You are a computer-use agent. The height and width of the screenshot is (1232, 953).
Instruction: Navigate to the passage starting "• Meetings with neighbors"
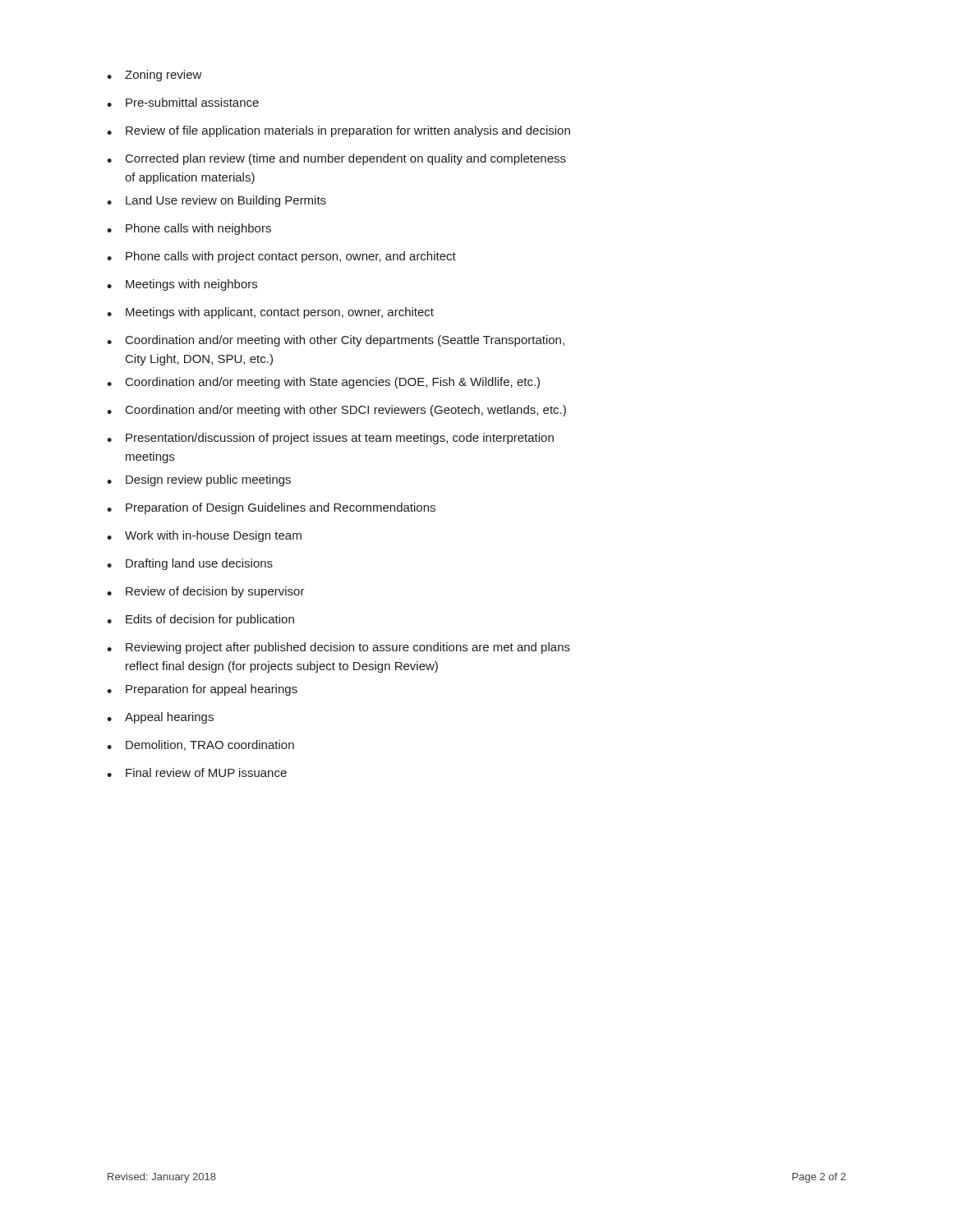click(182, 285)
